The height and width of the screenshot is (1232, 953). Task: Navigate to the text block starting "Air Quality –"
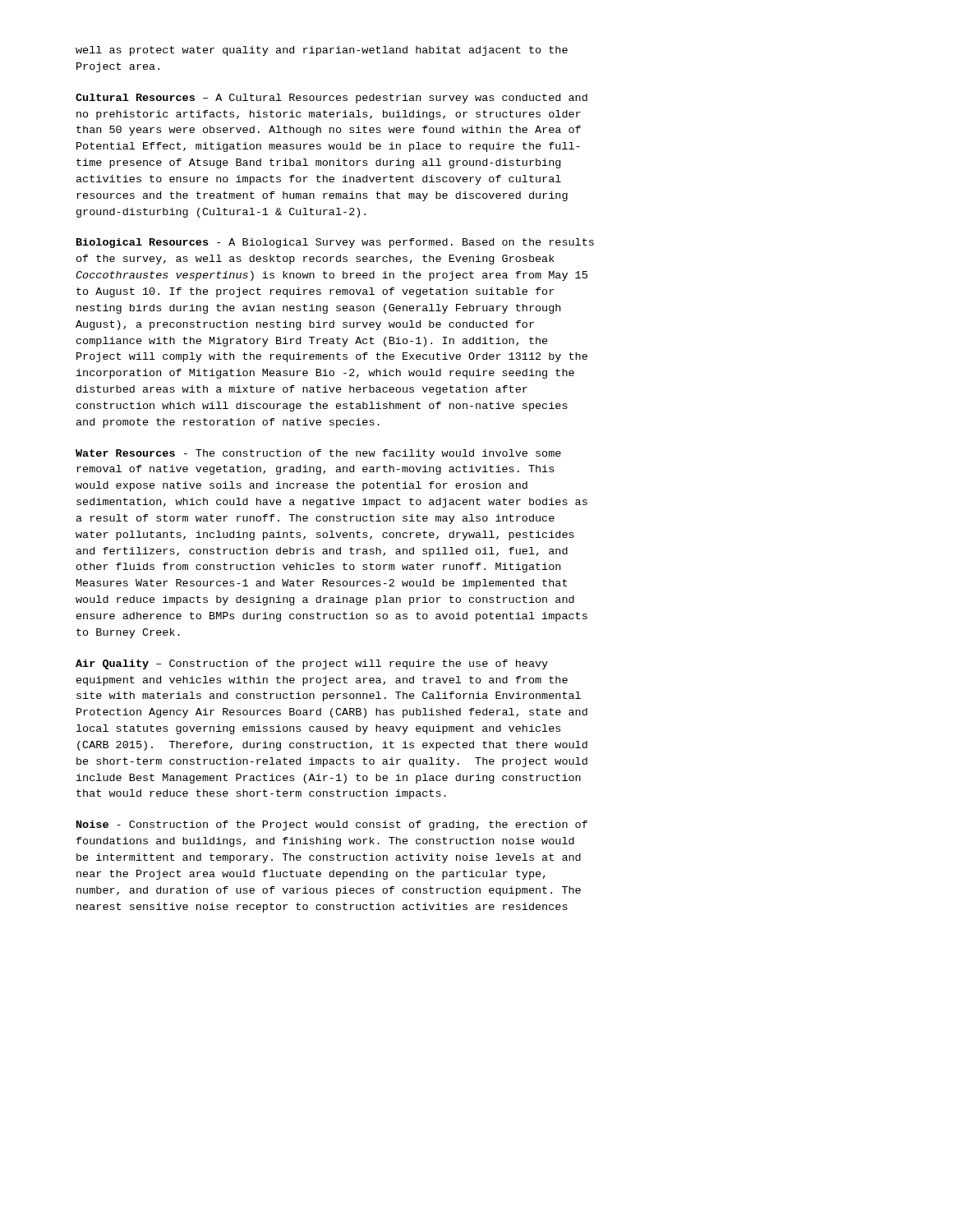pyautogui.click(x=332, y=729)
